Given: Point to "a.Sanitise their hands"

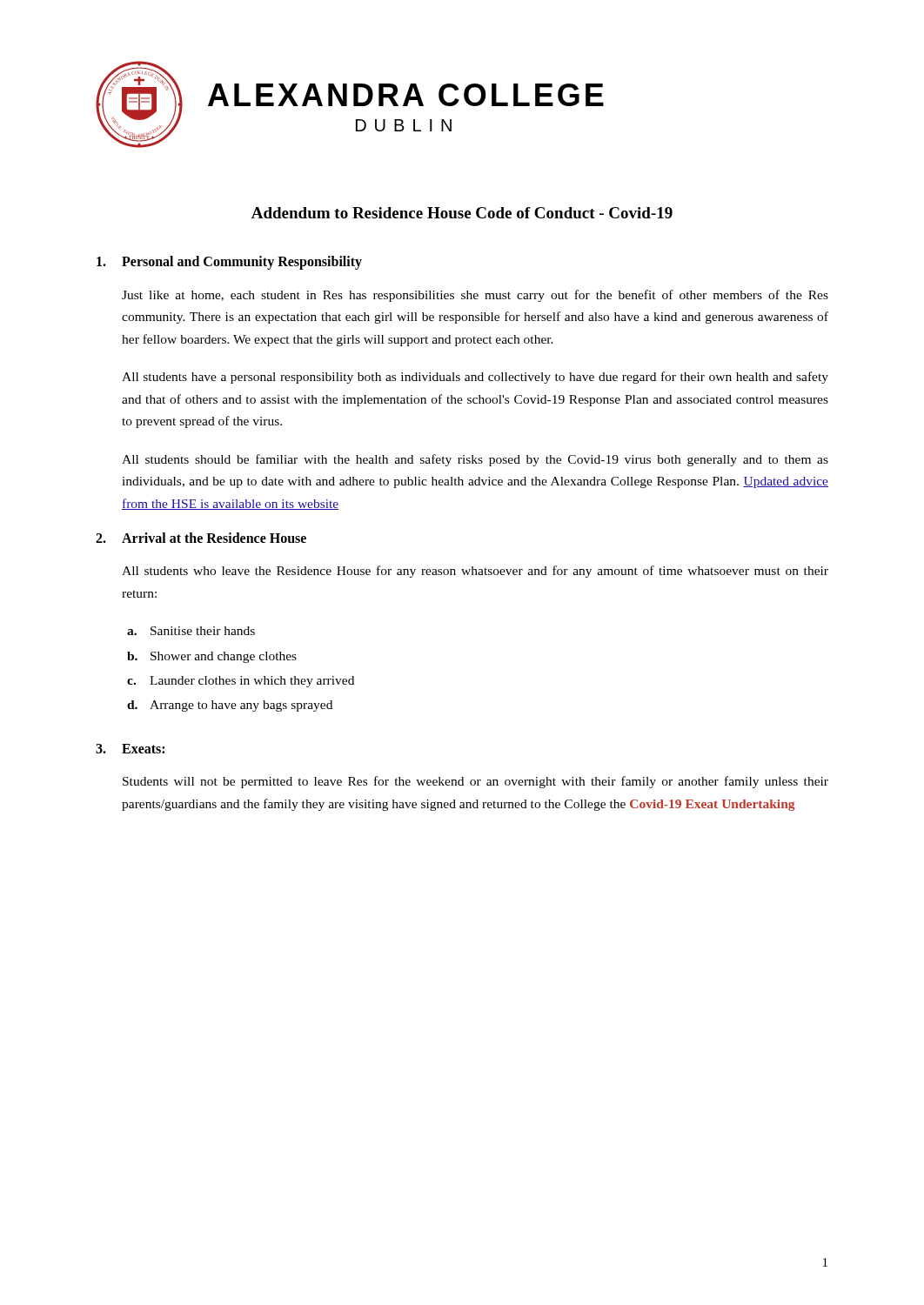Looking at the screenshot, I should click(x=191, y=631).
